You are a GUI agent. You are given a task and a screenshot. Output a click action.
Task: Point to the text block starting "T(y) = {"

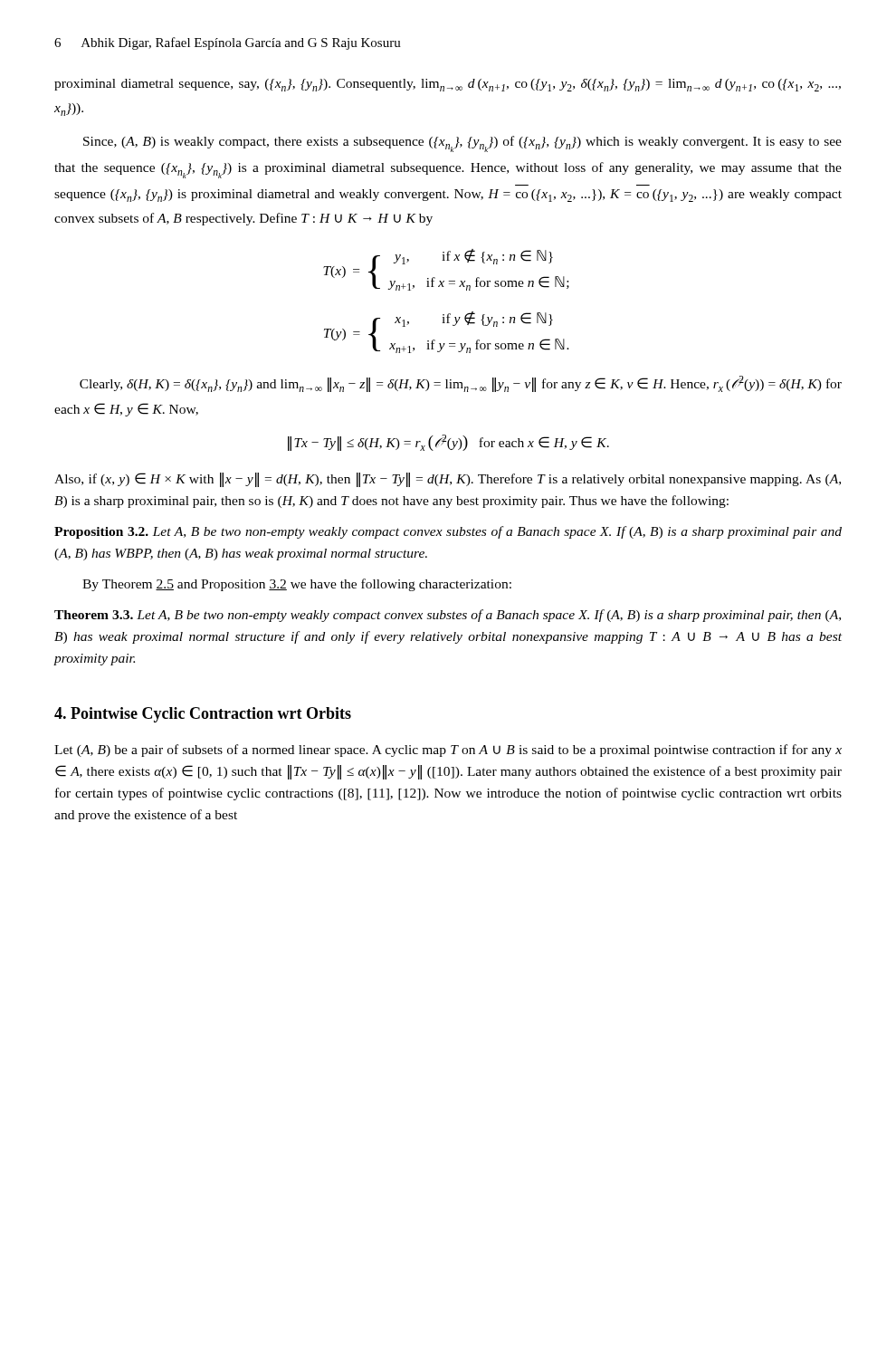(x=448, y=333)
